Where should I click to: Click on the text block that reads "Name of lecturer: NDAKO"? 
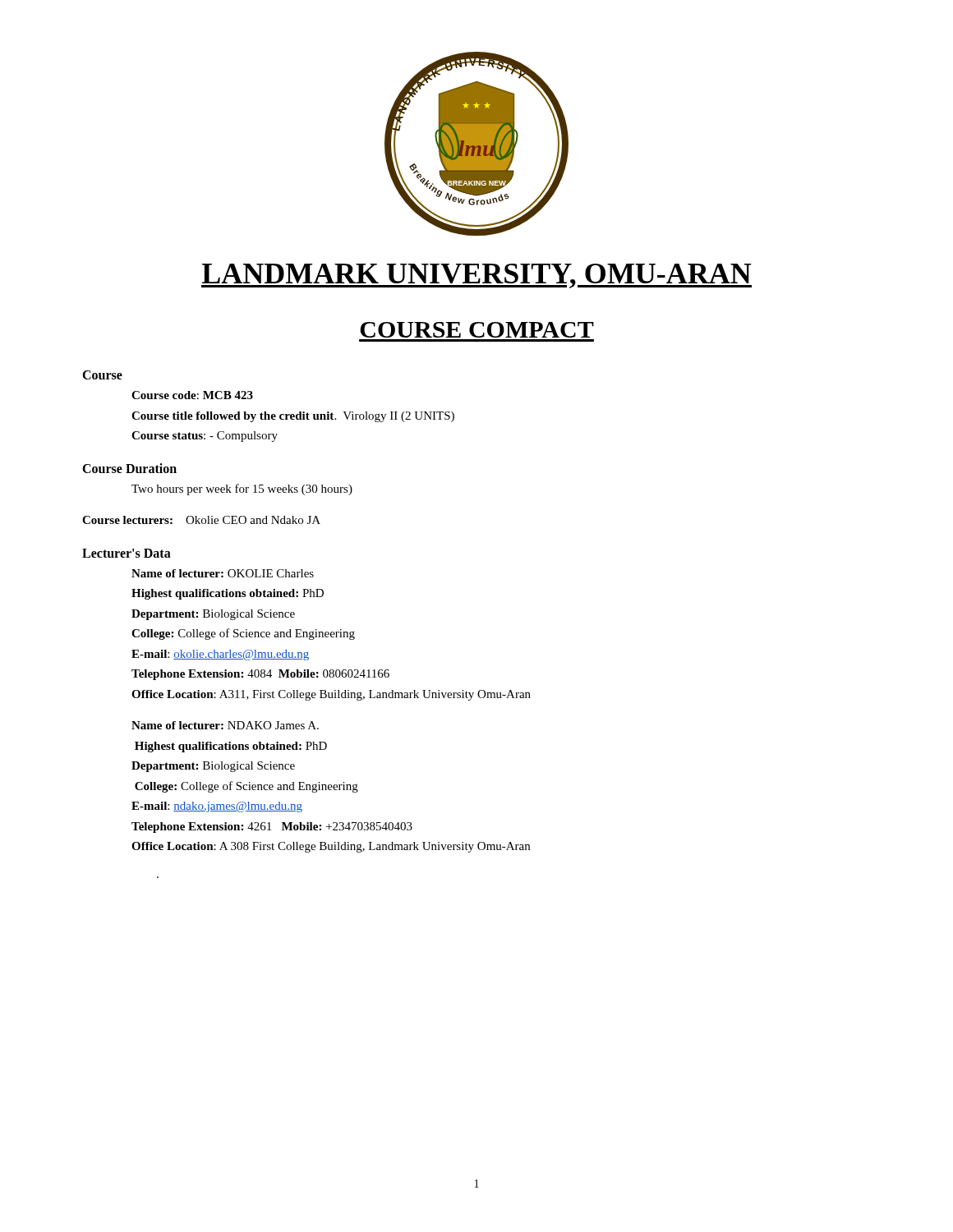[x=225, y=725]
